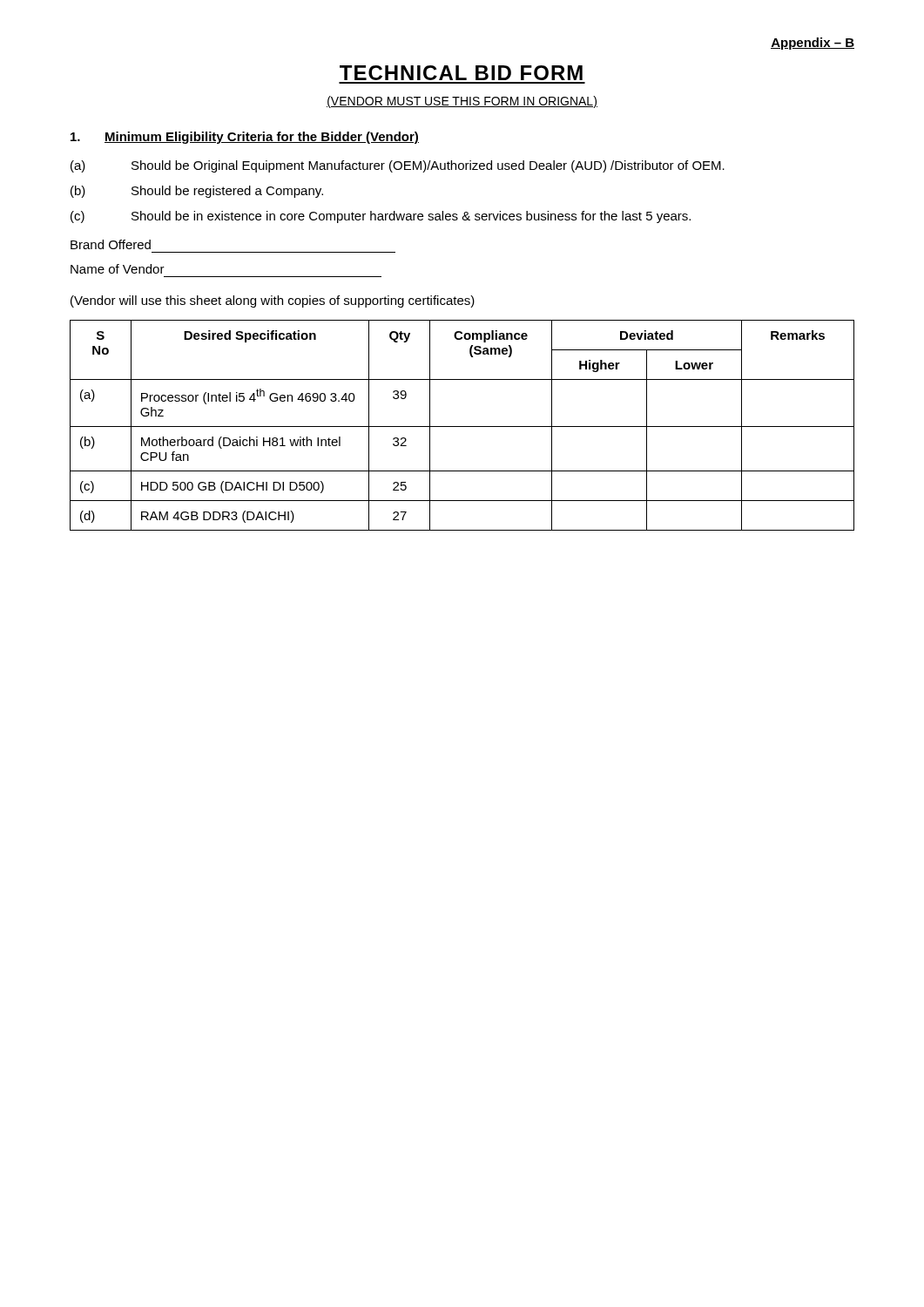The width and height of the screenshot is (924, 1307).
Task: Select the table that reads "S No"
Action: pos(462,425)
